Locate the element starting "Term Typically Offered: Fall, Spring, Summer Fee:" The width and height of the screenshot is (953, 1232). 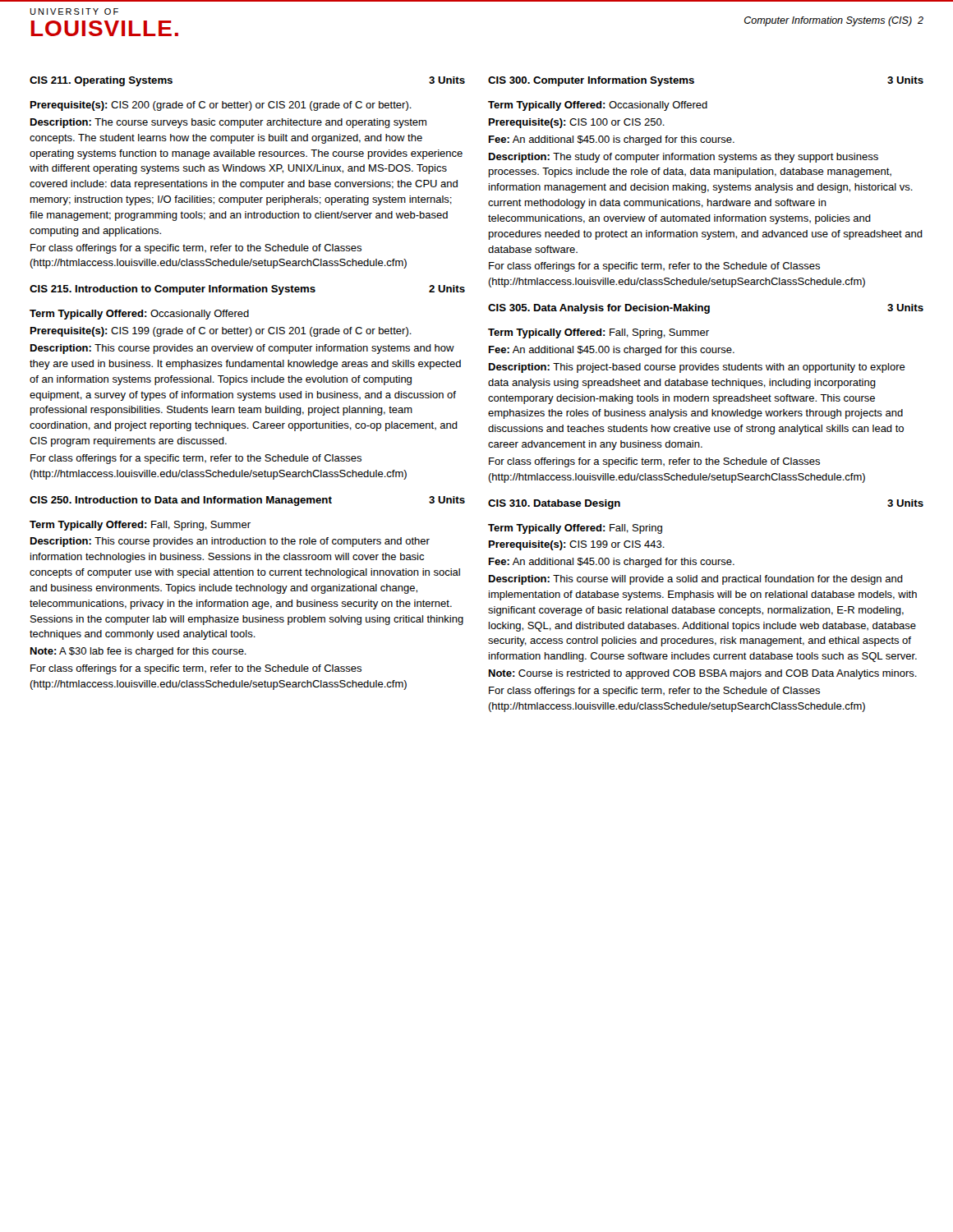(x=706, y=405)
